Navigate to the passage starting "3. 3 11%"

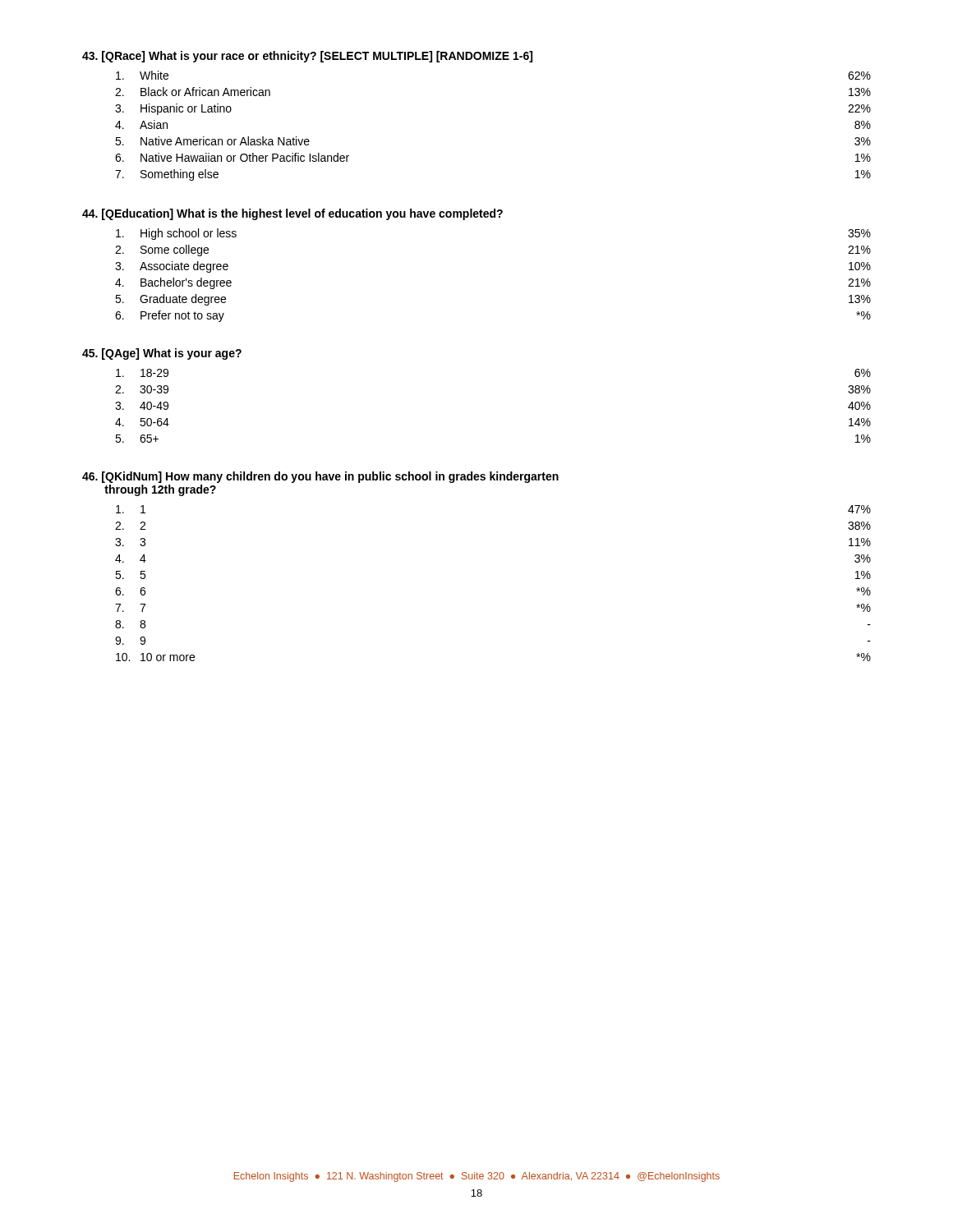click(118, 542)
